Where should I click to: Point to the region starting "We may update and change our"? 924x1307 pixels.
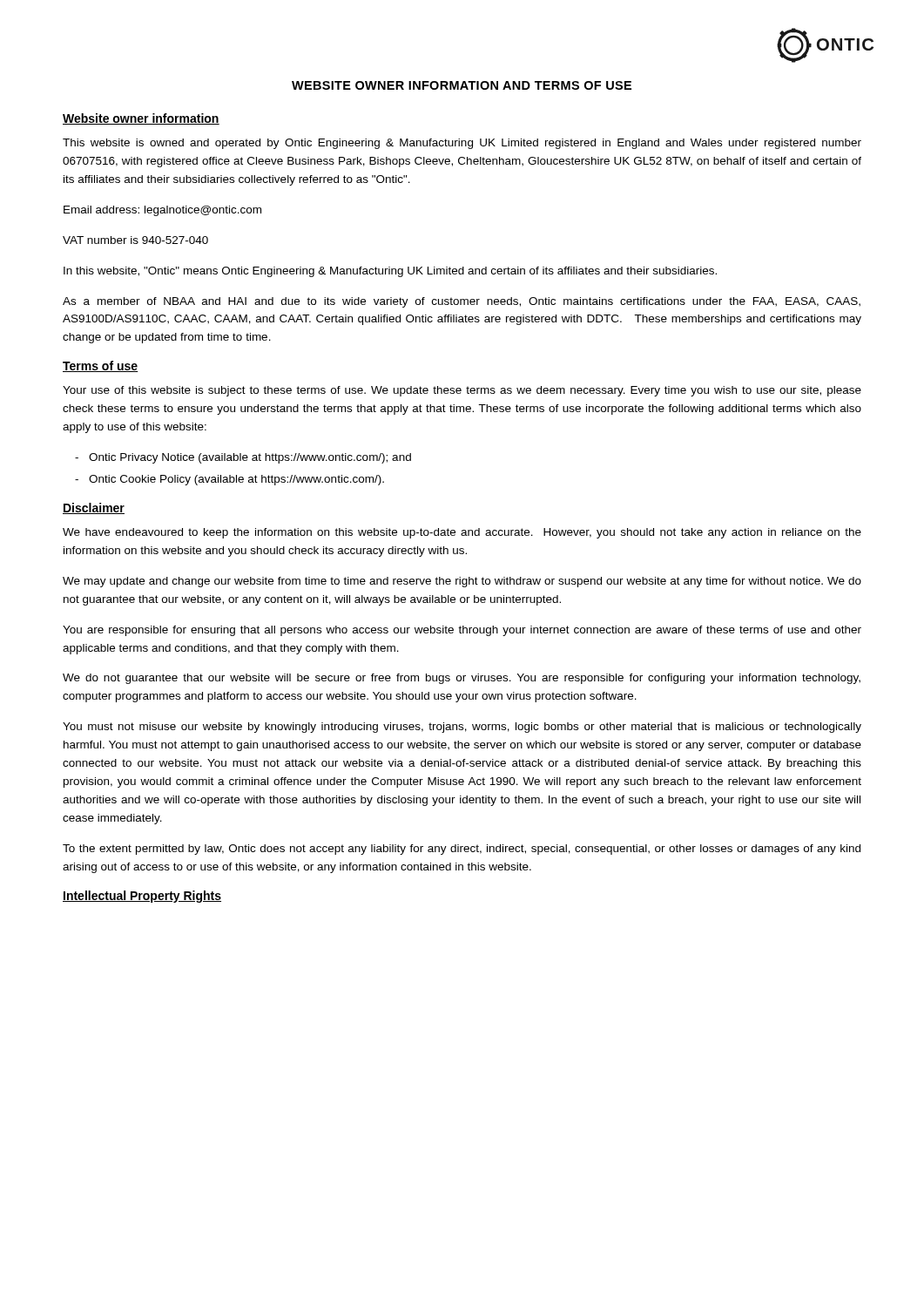click(462, 590)
